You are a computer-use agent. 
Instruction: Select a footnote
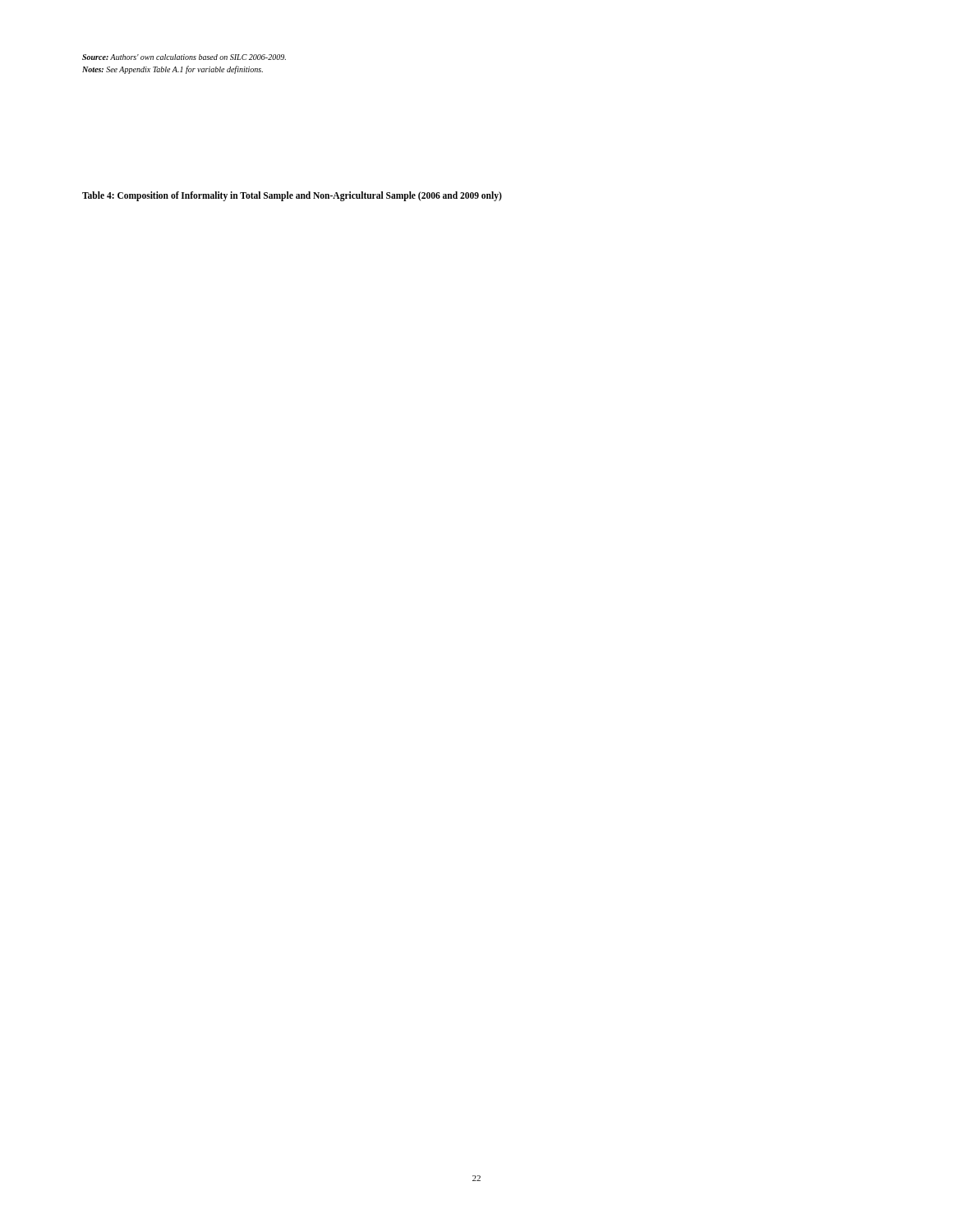[x=184, y=63]
